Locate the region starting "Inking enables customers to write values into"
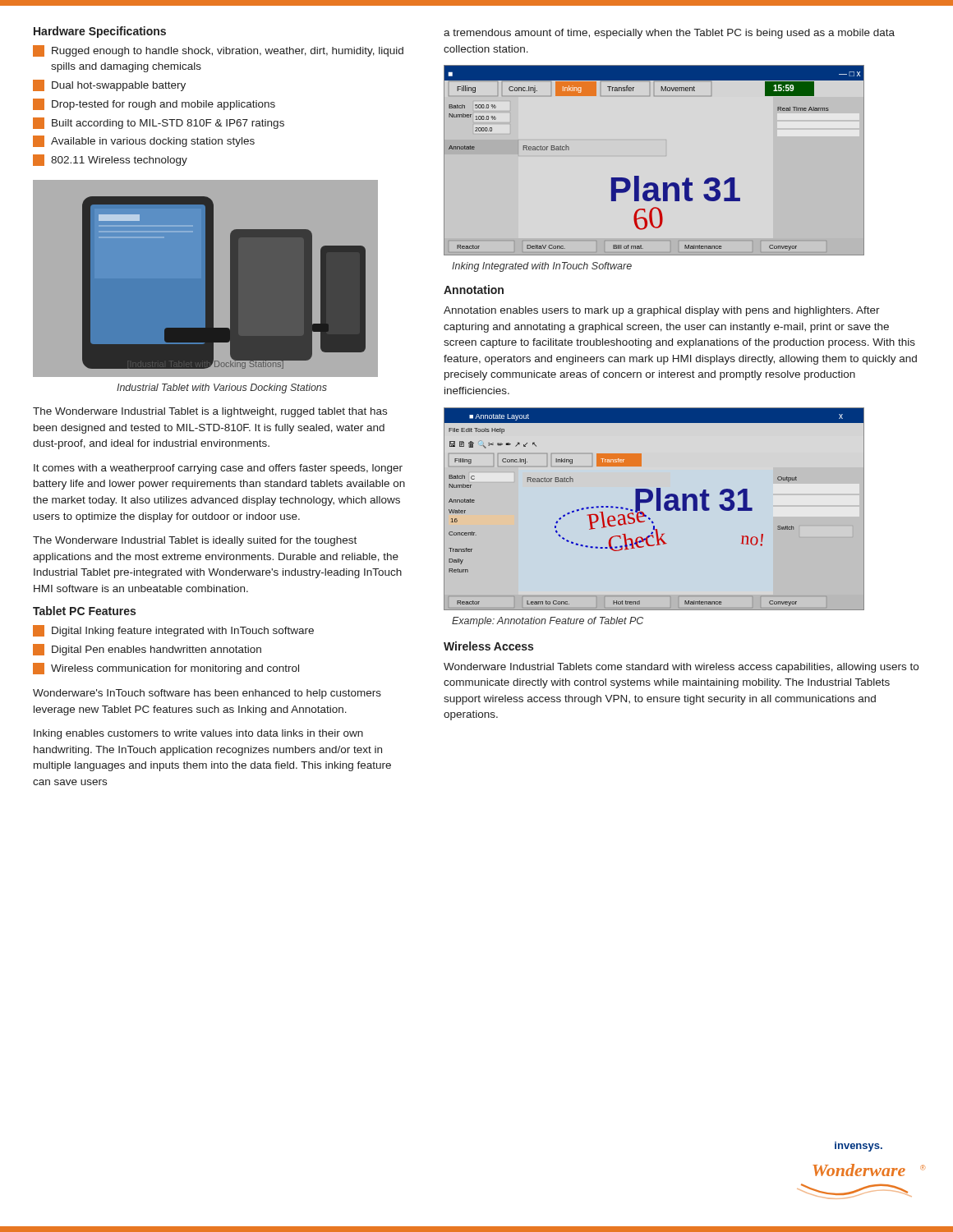The height and width of the screenshot is (1232, 953). pos(212,757)
